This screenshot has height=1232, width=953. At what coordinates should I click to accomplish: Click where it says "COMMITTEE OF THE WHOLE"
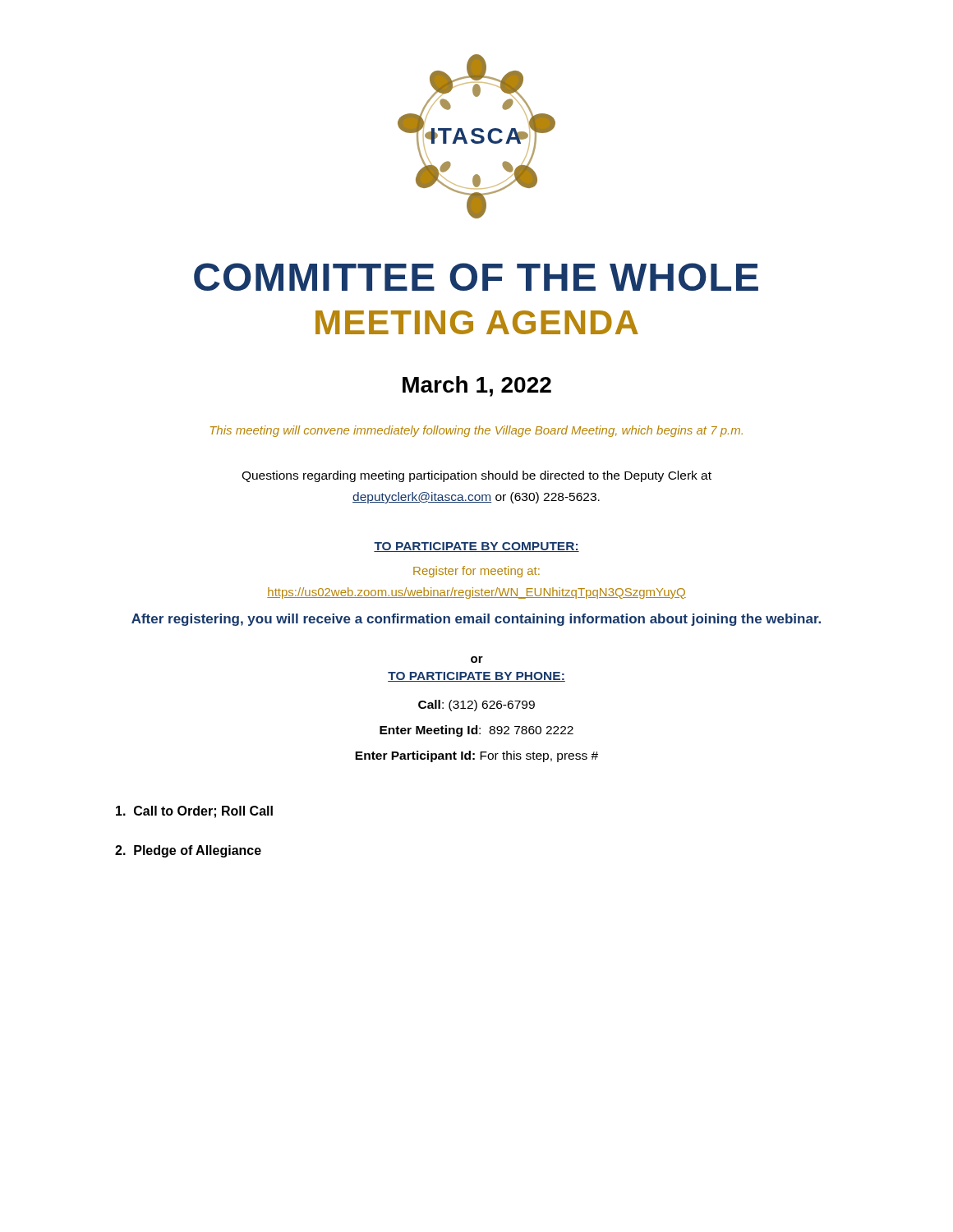click(x=476, y=277)
